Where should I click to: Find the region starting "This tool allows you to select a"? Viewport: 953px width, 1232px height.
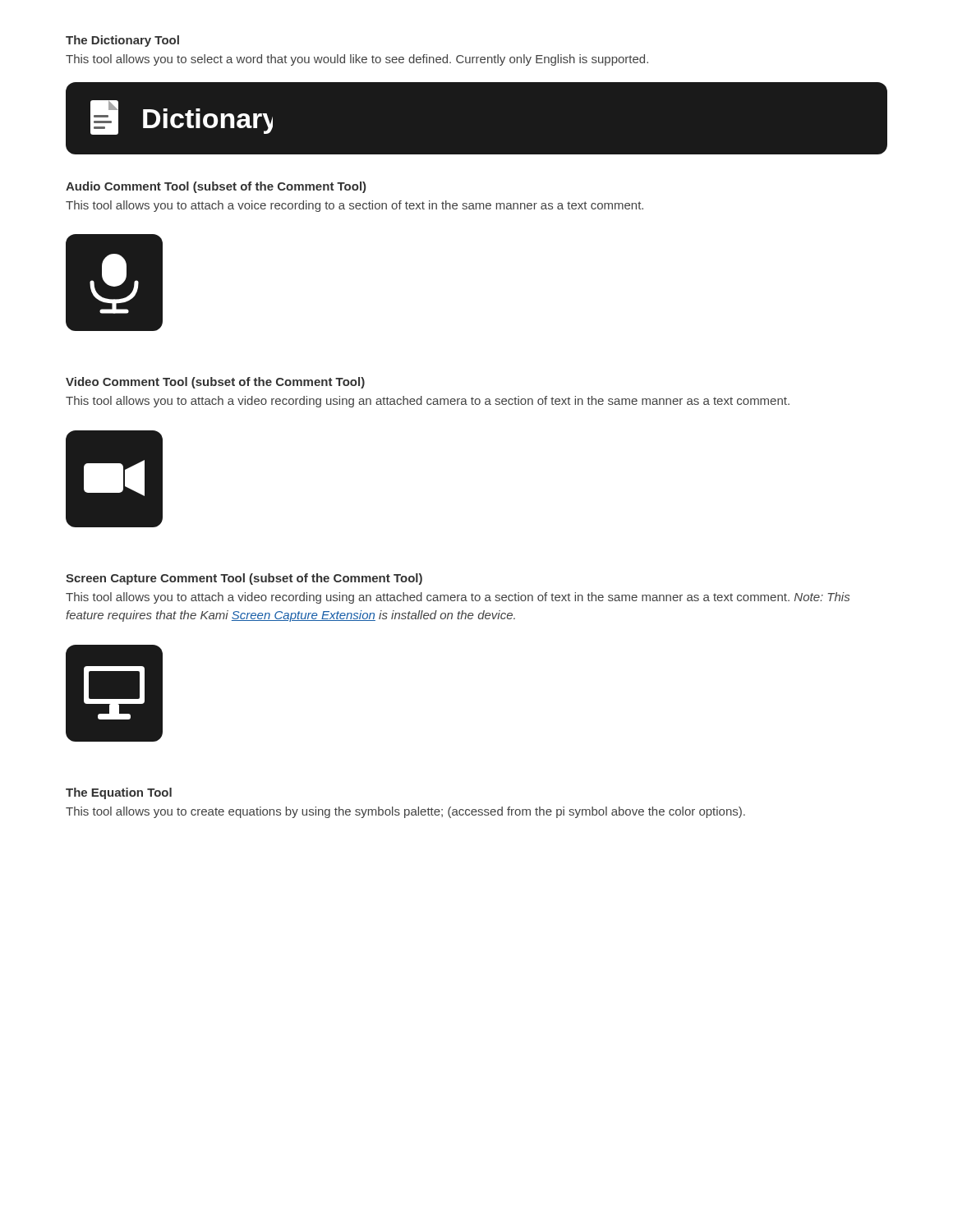358,59
